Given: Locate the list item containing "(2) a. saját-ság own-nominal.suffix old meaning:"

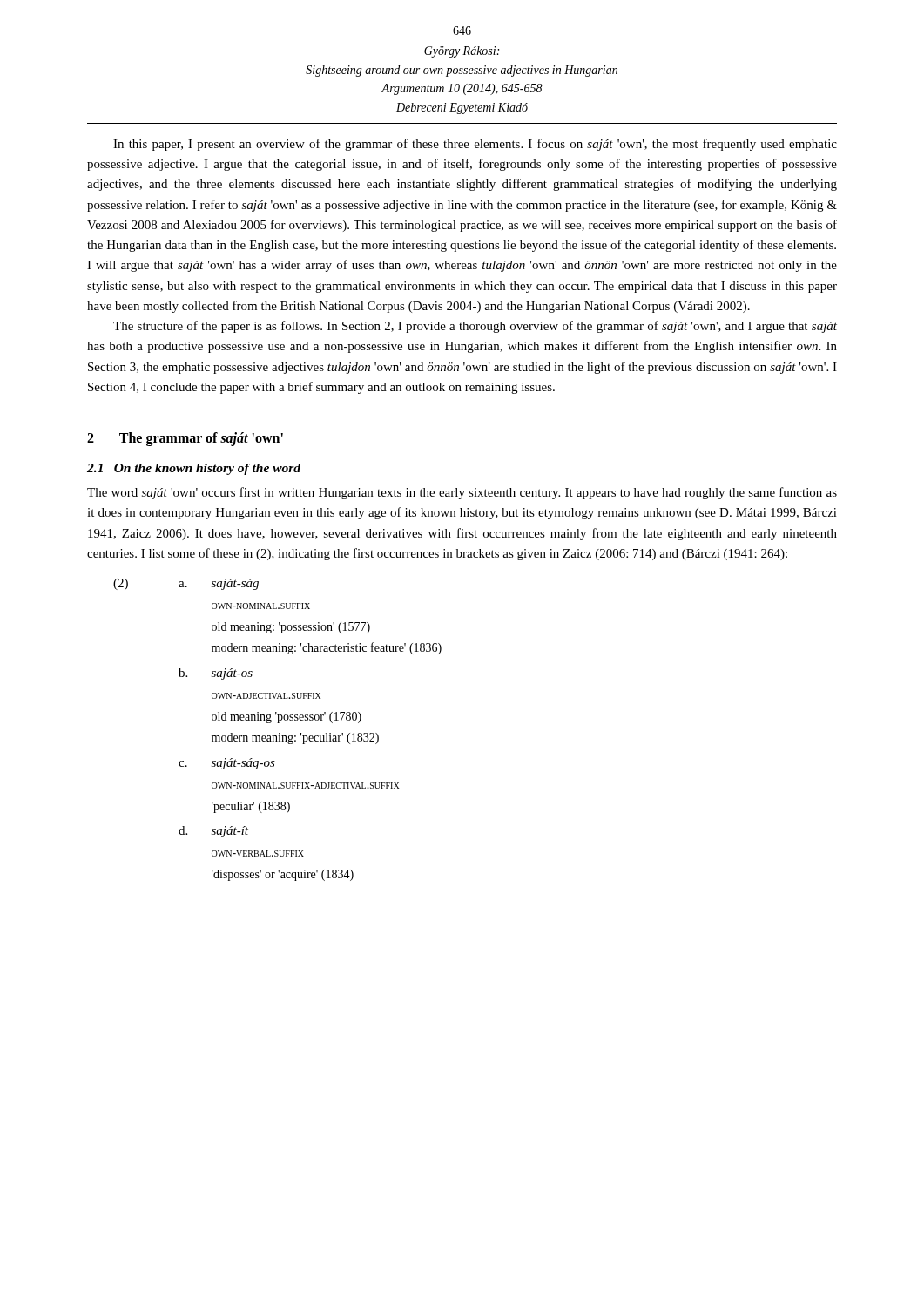Looking at the screenshot, I should (x=186, y=584).
